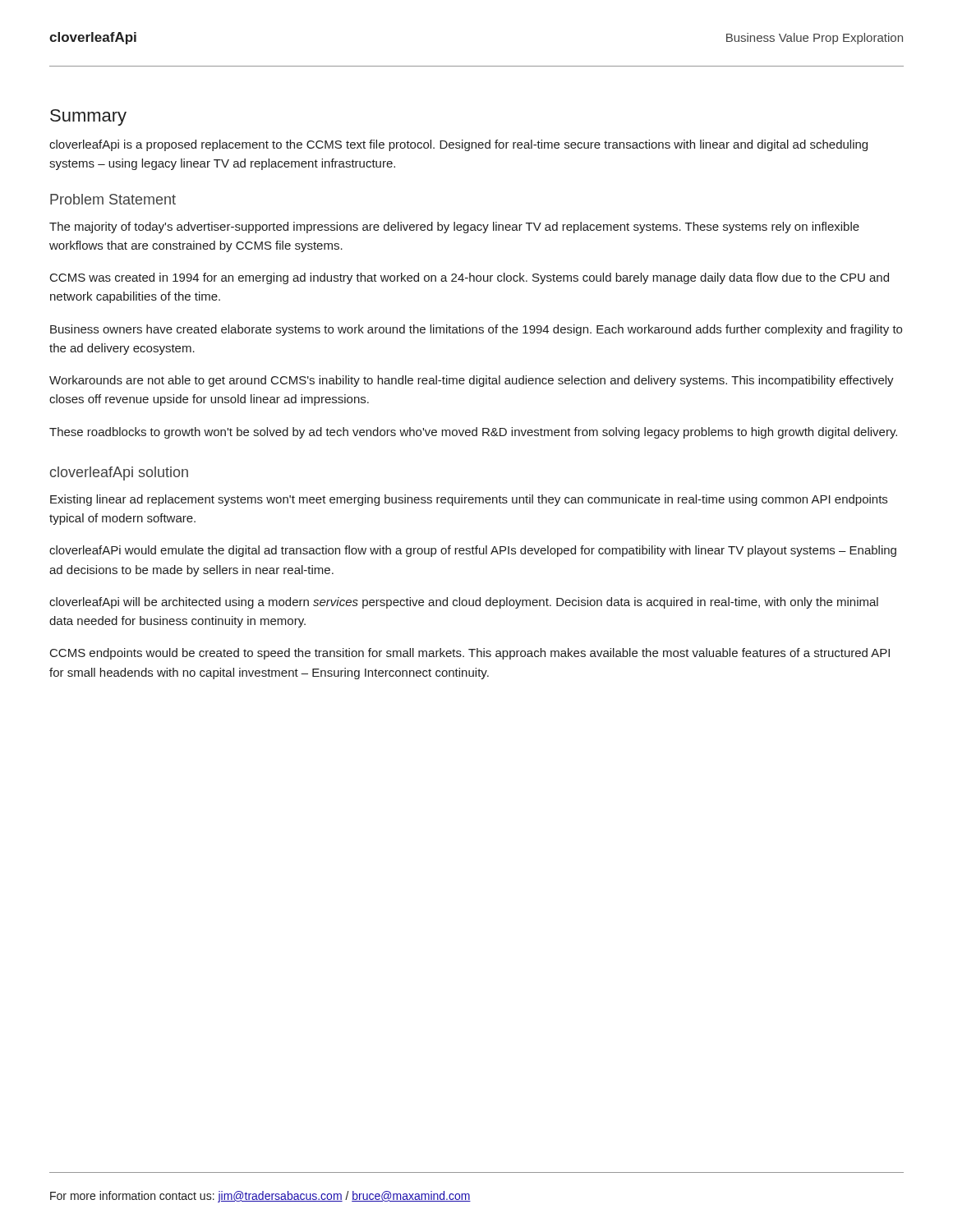Click on the section header with the text "Problem Statement"
The height and width of the screenshot is (1232, 953).
pos(113,199)
